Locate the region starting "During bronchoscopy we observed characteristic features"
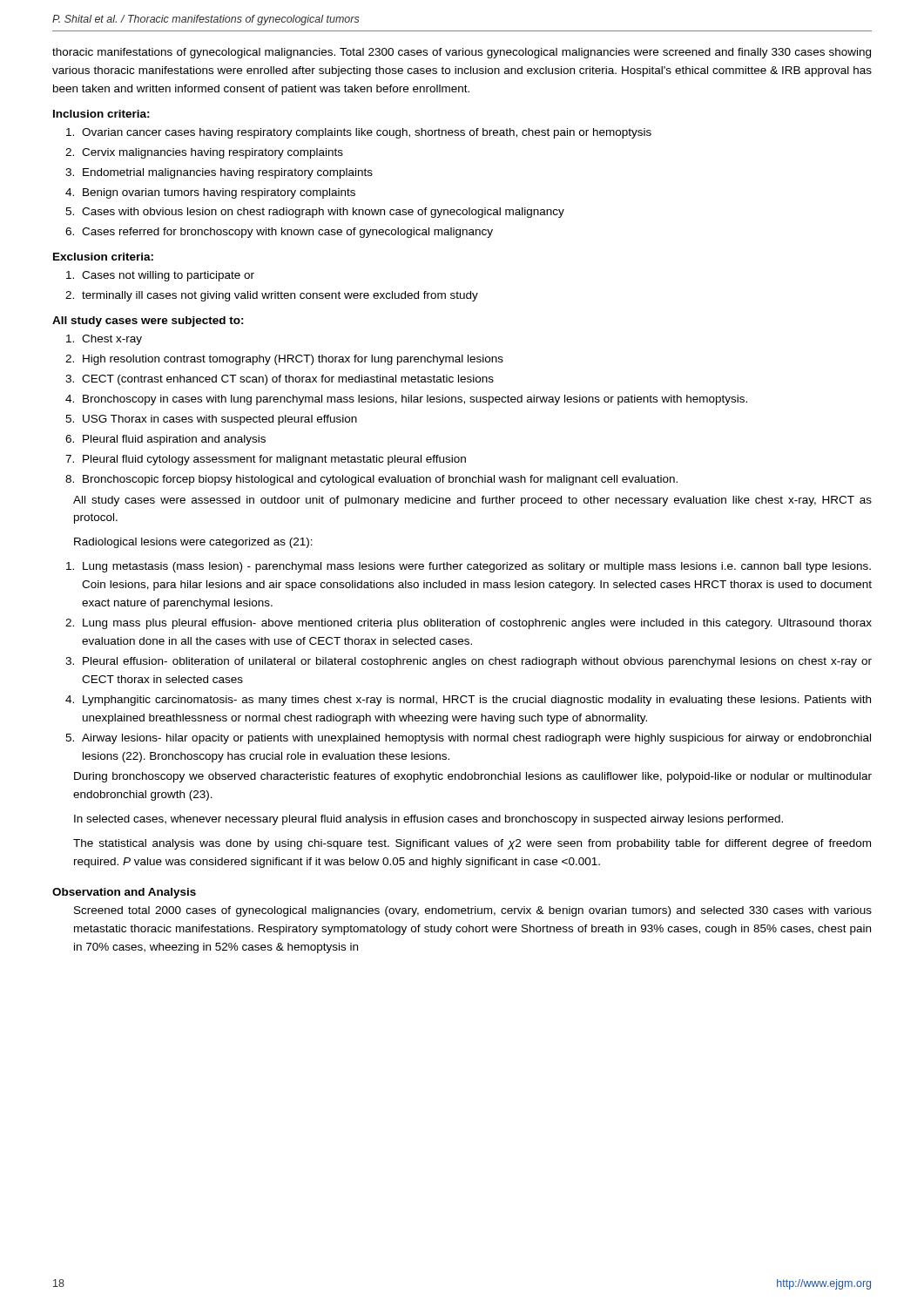 pos(472,785)
